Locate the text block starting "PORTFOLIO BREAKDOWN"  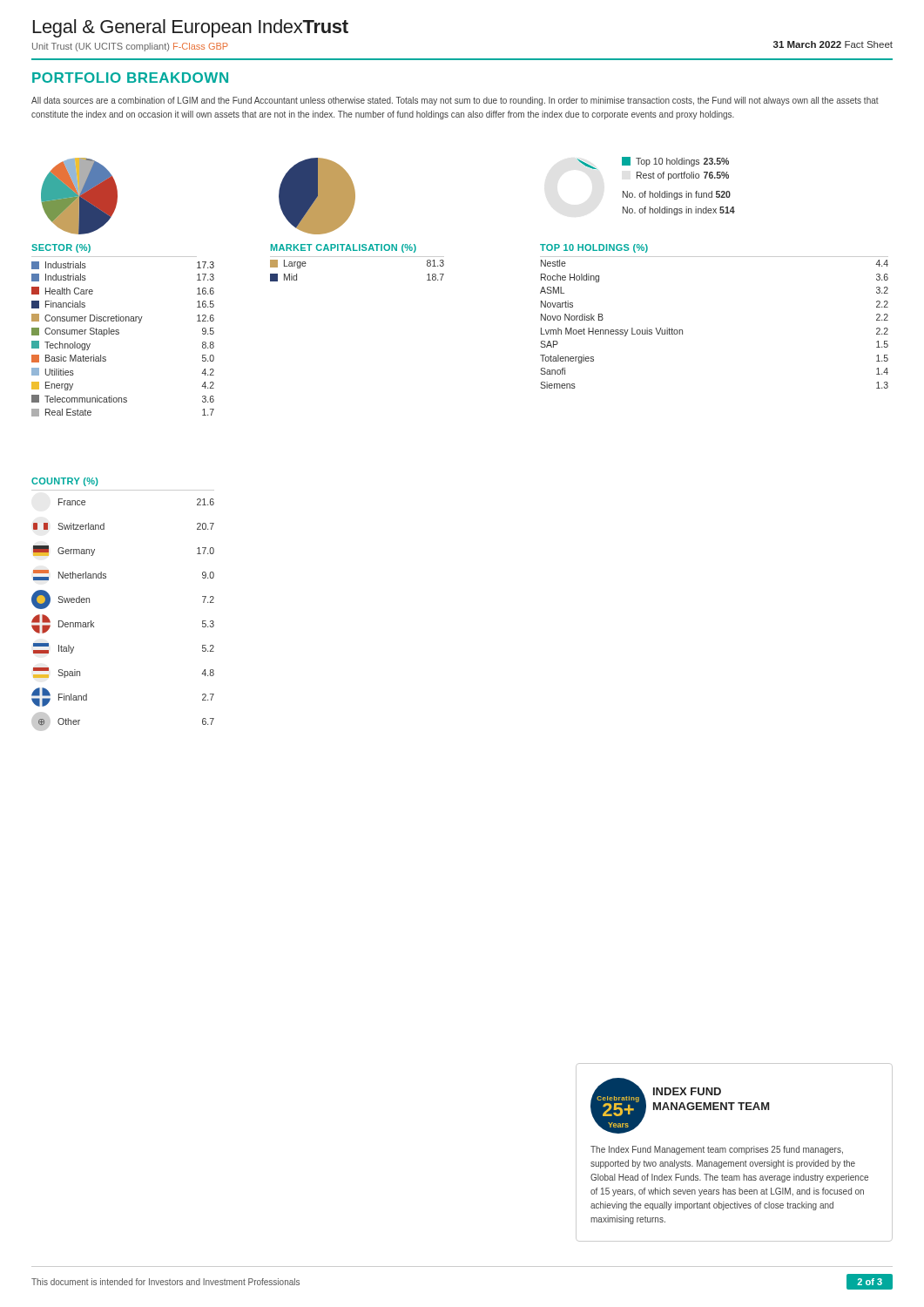point(130,78)
